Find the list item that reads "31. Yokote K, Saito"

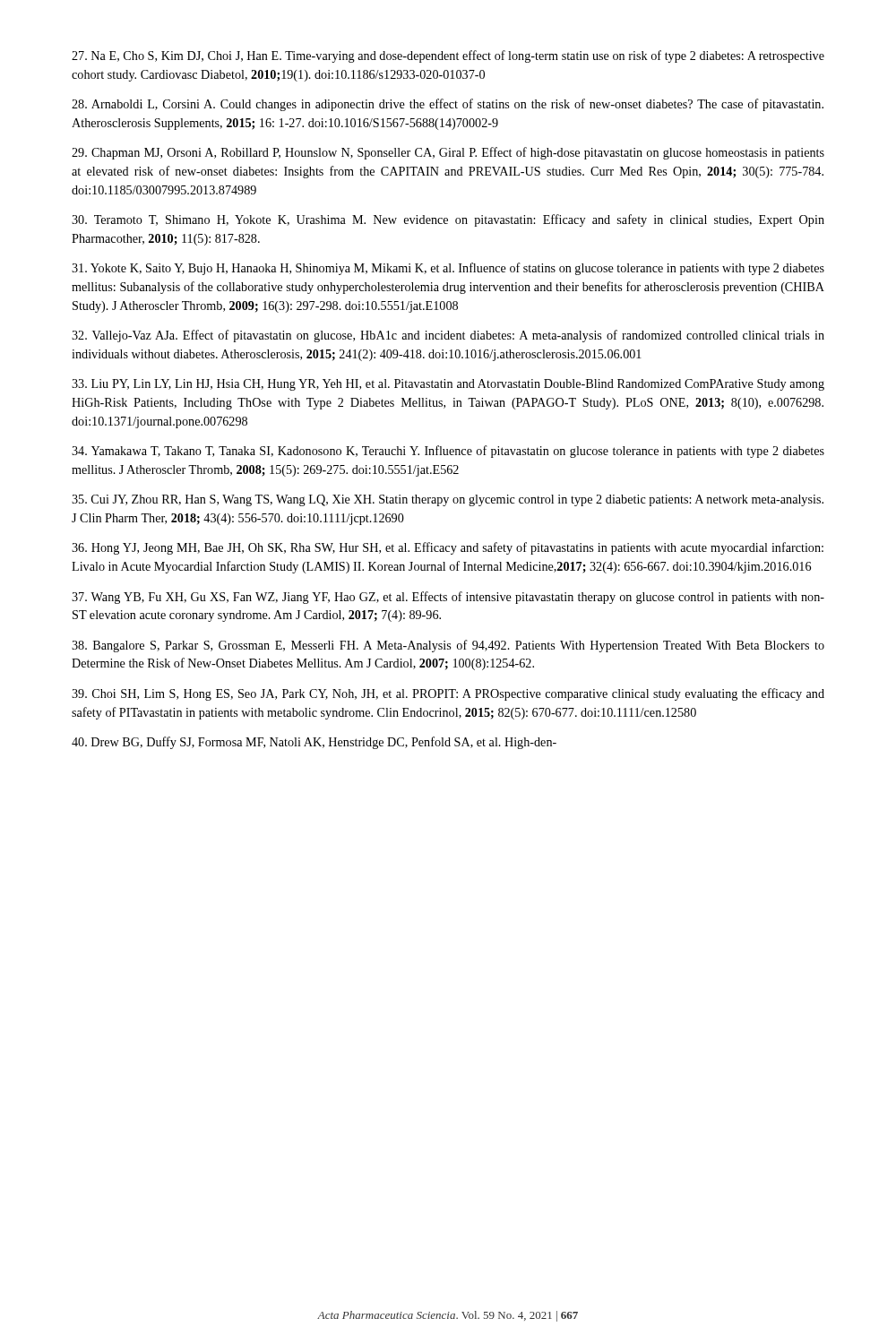(448, 287)
